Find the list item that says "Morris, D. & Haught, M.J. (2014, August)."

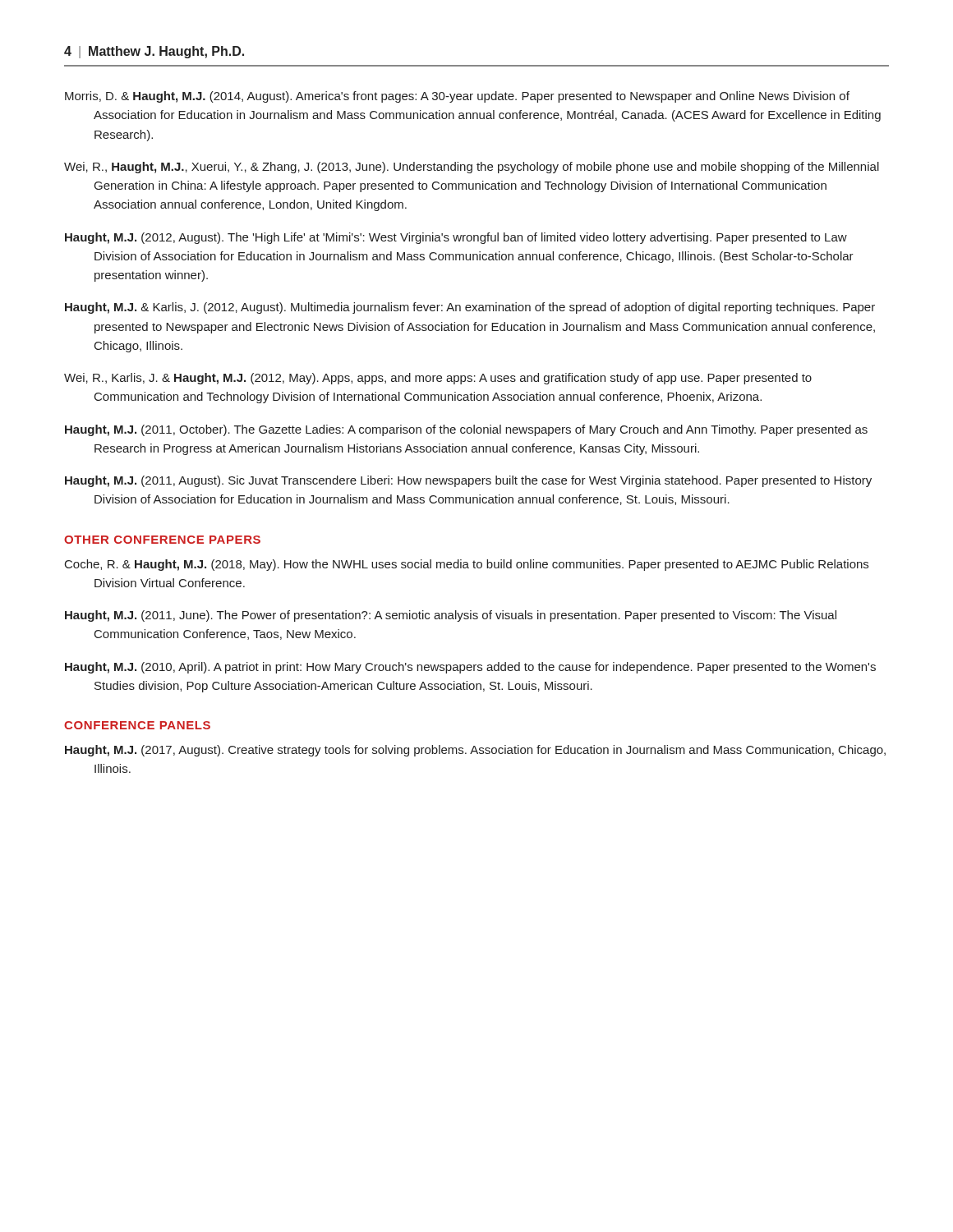pyautogui.click(x=473, y=115)
